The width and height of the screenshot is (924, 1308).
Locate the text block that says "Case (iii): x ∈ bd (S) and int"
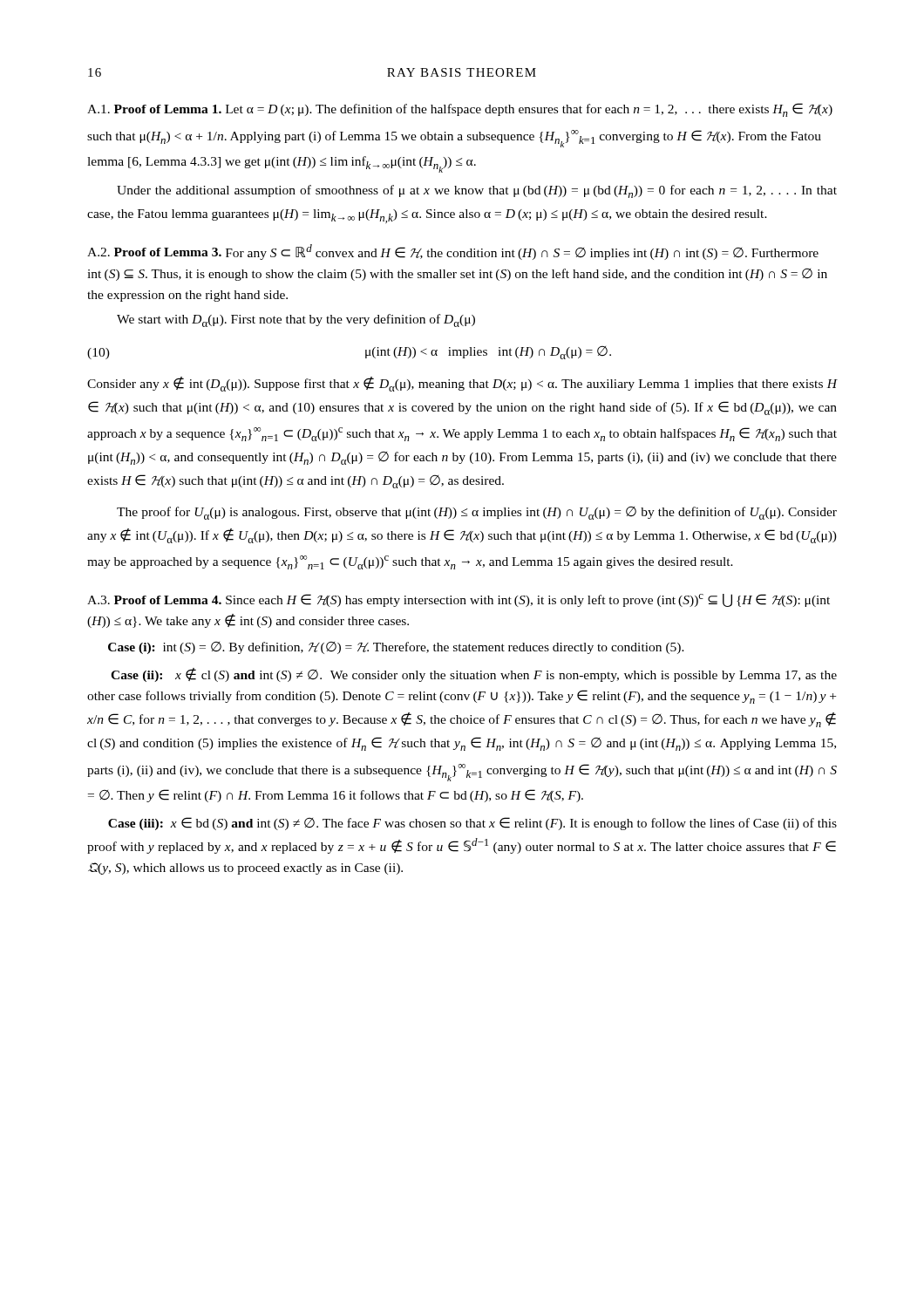tap(462, 845)
